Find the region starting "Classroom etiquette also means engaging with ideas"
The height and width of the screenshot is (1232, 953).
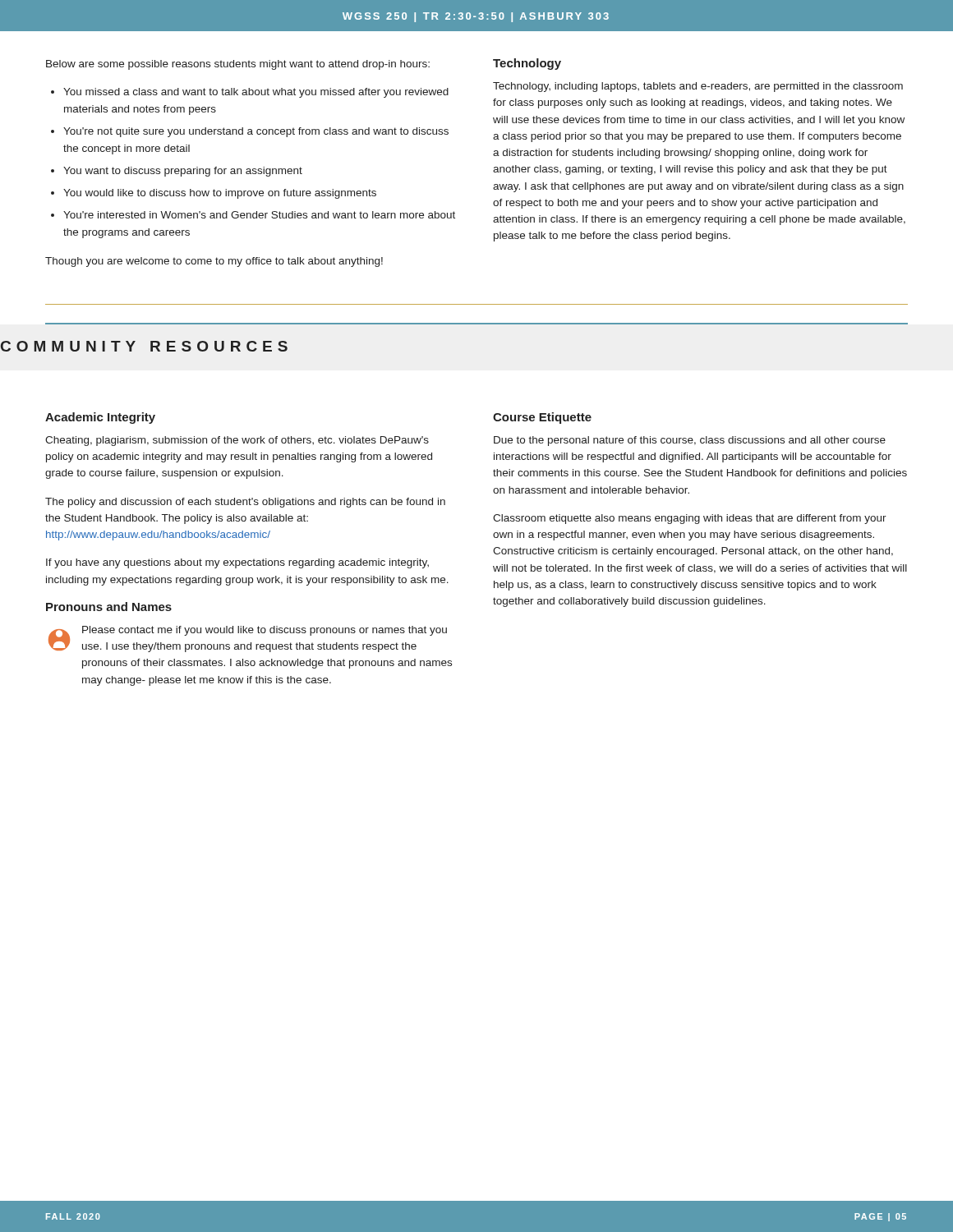700,560
